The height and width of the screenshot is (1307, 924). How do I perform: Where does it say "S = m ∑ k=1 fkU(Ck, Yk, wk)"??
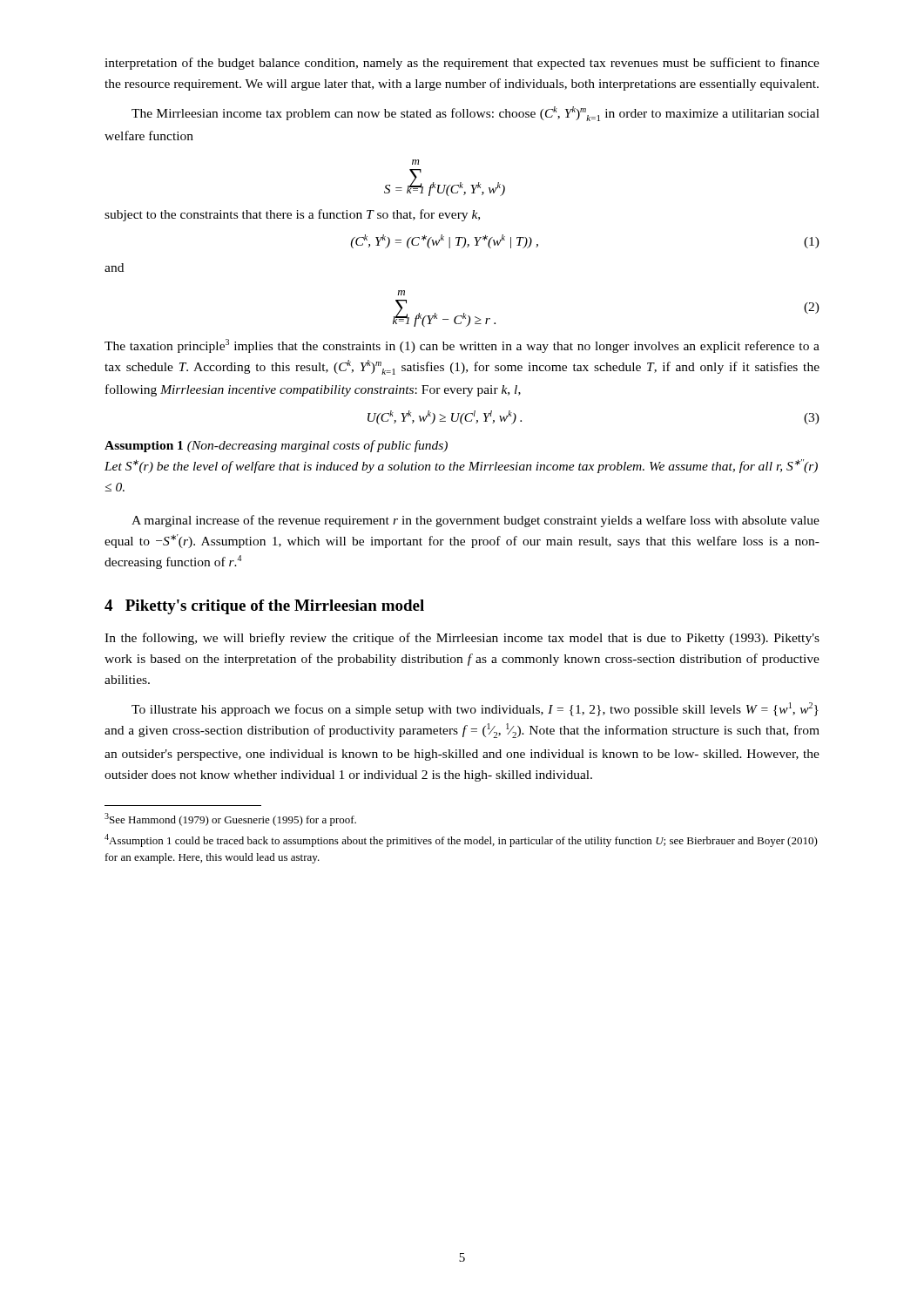click(445, 175)
